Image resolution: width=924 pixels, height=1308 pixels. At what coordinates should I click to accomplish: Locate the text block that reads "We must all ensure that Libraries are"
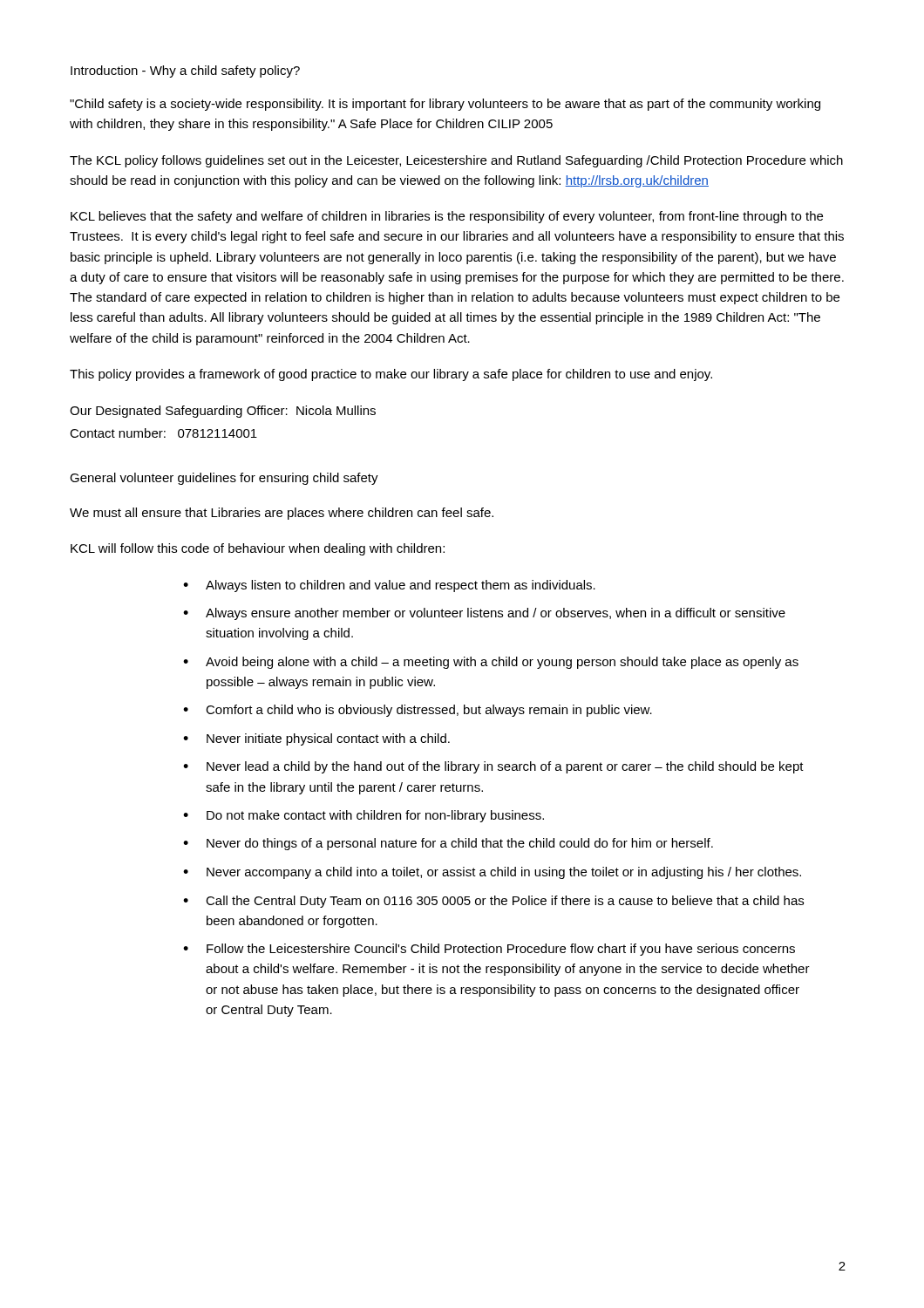point(282,512)
